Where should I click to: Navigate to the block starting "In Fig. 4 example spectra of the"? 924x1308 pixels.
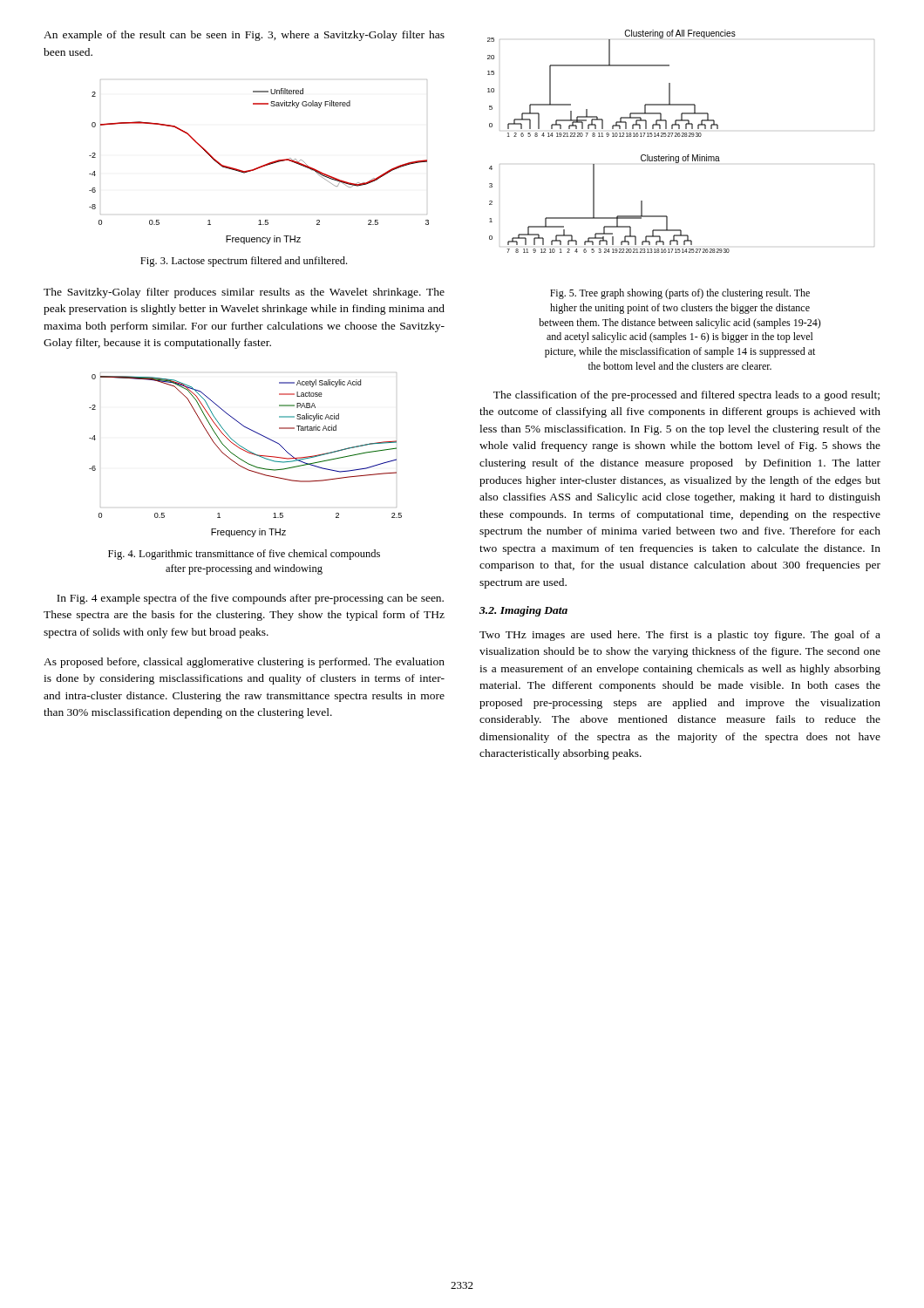pyautogui.click(x=244, y=615)
